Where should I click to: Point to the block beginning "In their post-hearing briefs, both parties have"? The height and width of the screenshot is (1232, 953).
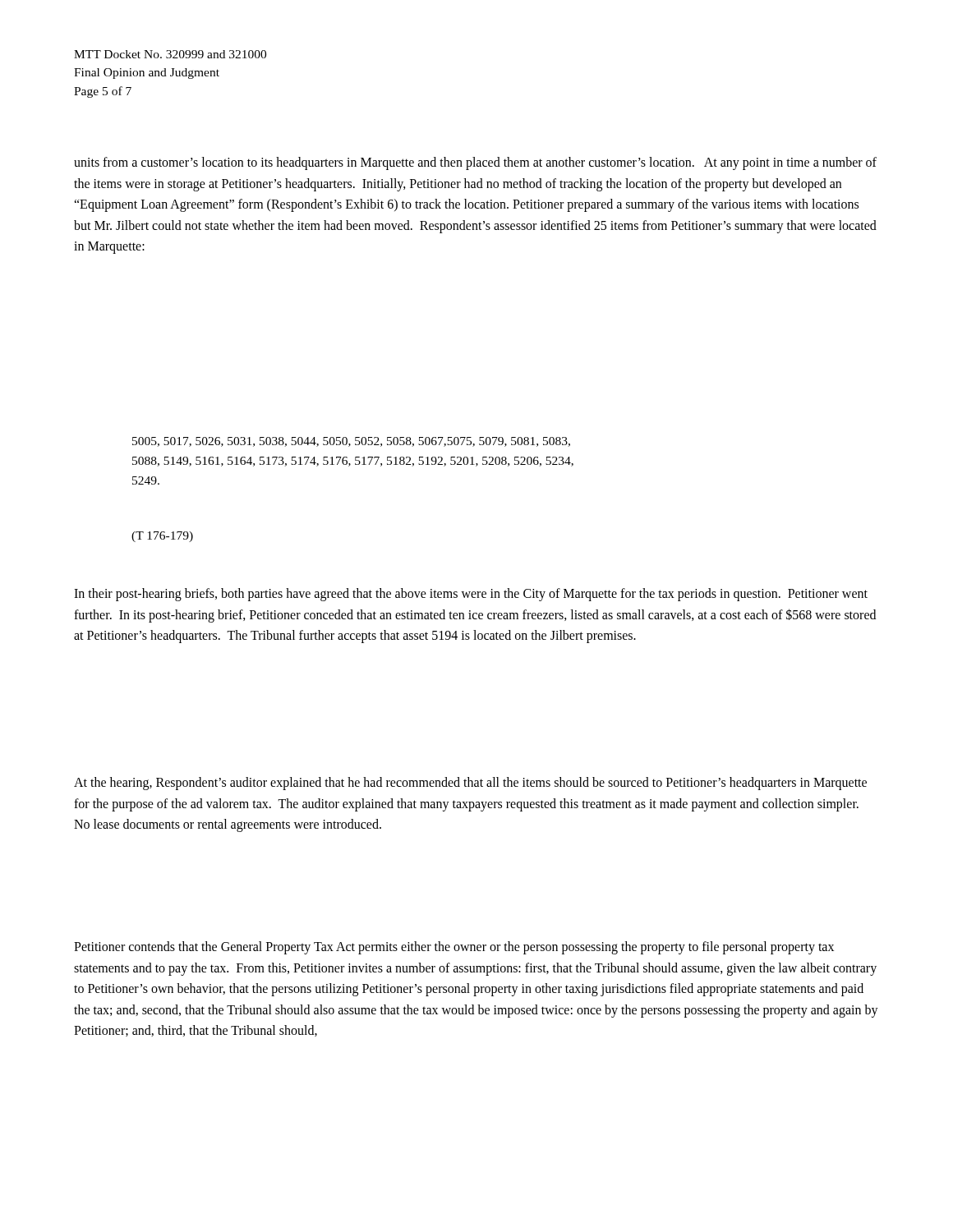pyautogui.click(x=475, y=614)
